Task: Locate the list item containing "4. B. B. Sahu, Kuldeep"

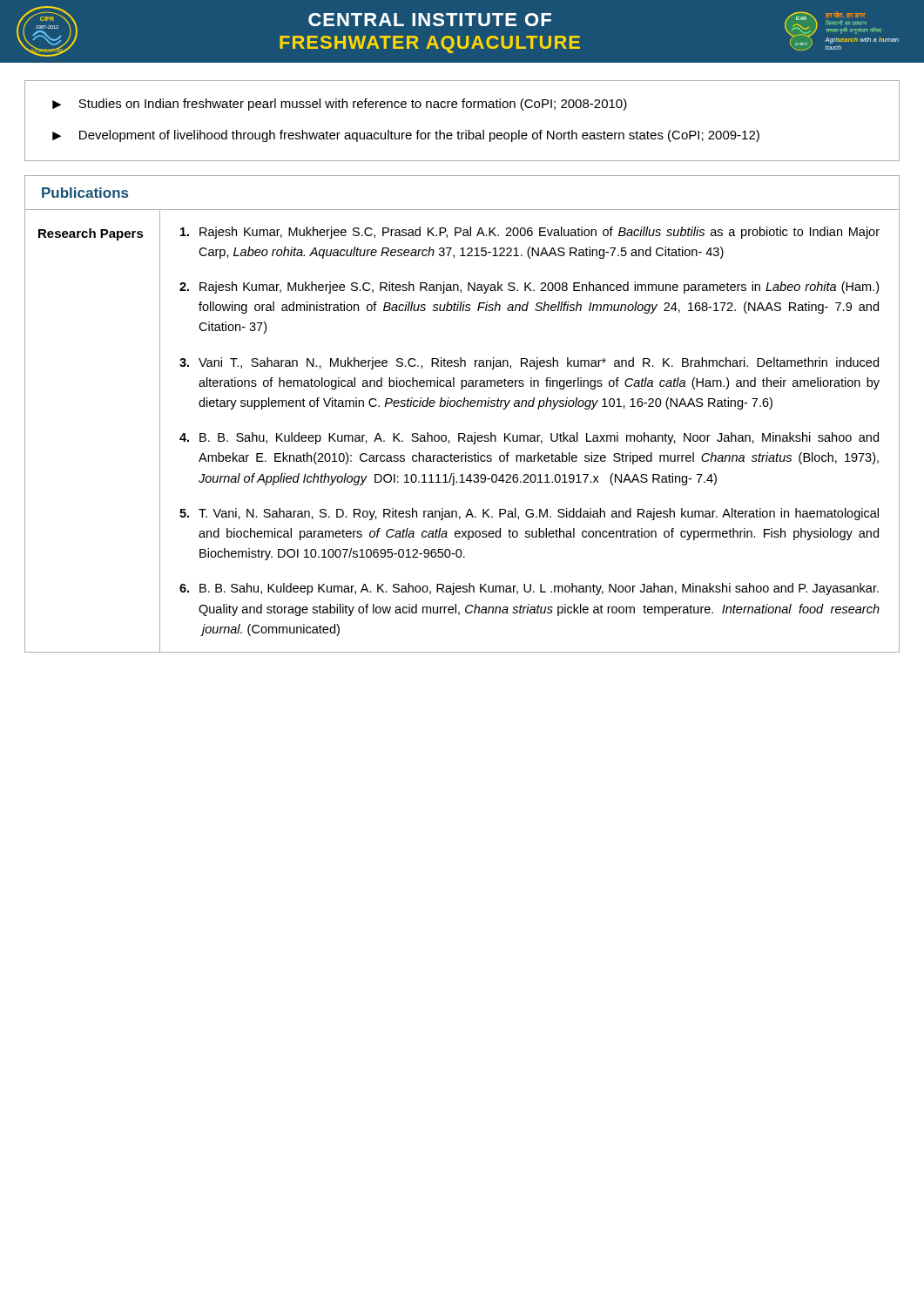Action: 529,458
